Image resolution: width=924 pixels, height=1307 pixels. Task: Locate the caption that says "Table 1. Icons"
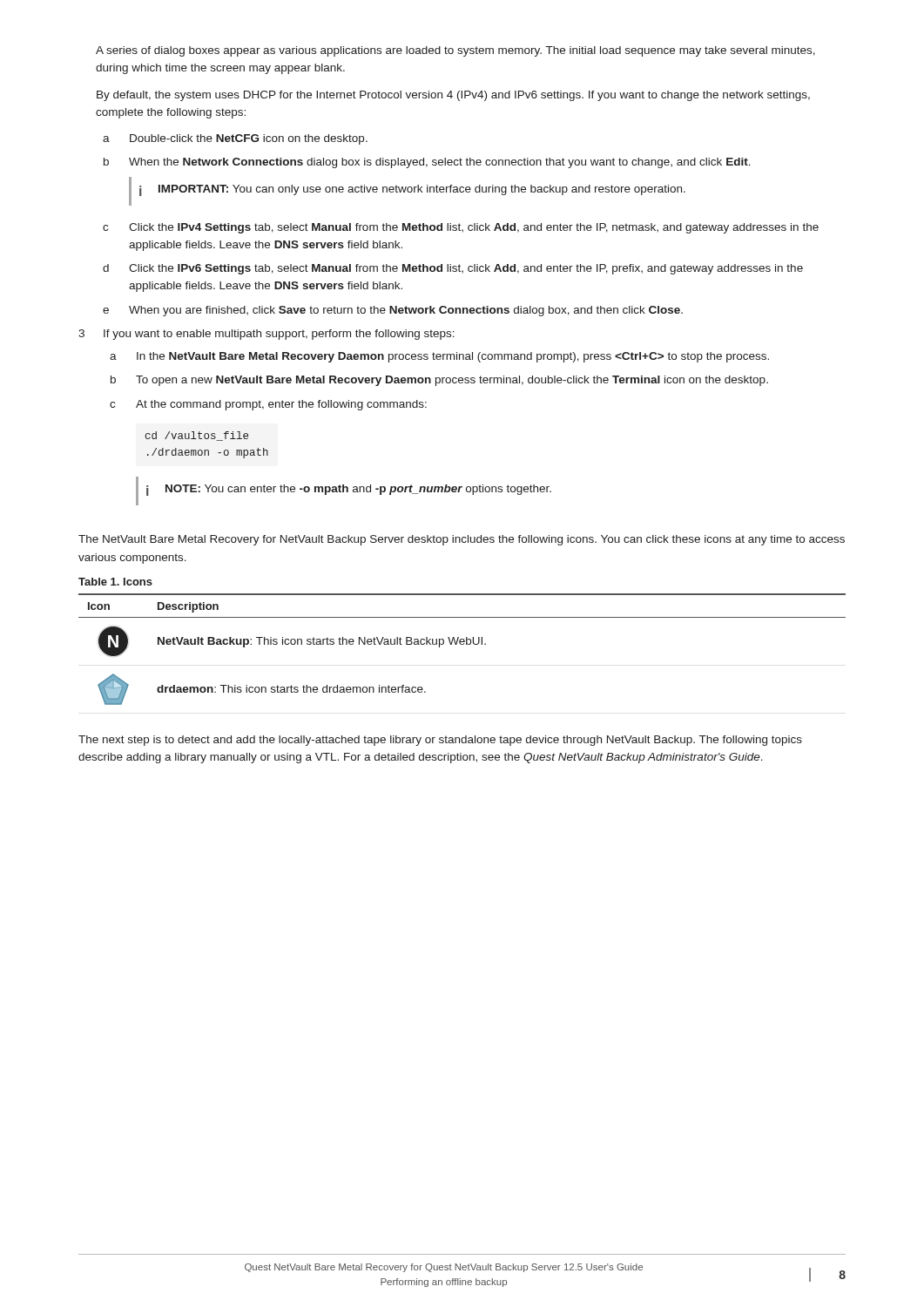click(x=115, y=581)
